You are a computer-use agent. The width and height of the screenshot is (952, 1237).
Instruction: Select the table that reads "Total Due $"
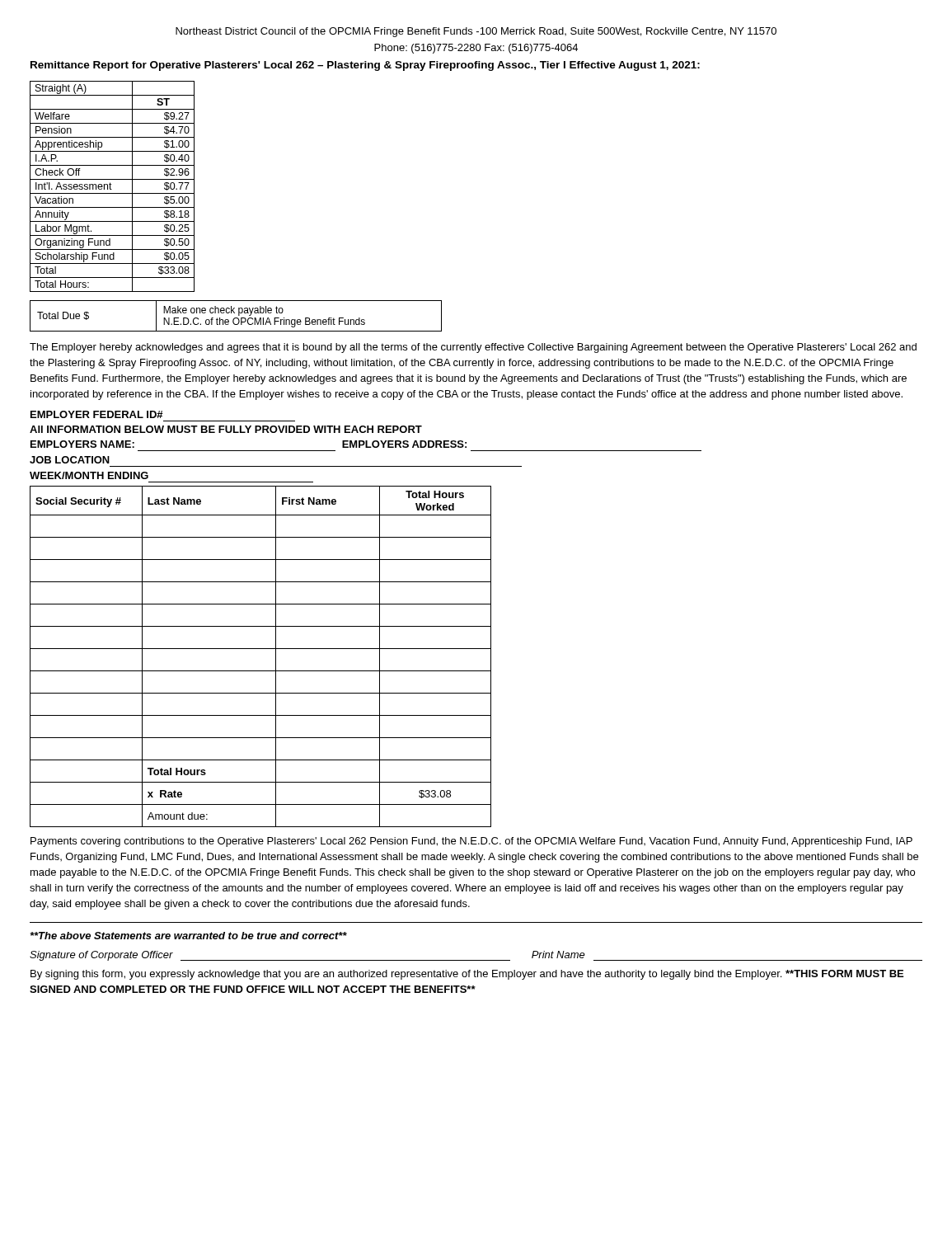[476, 316]
